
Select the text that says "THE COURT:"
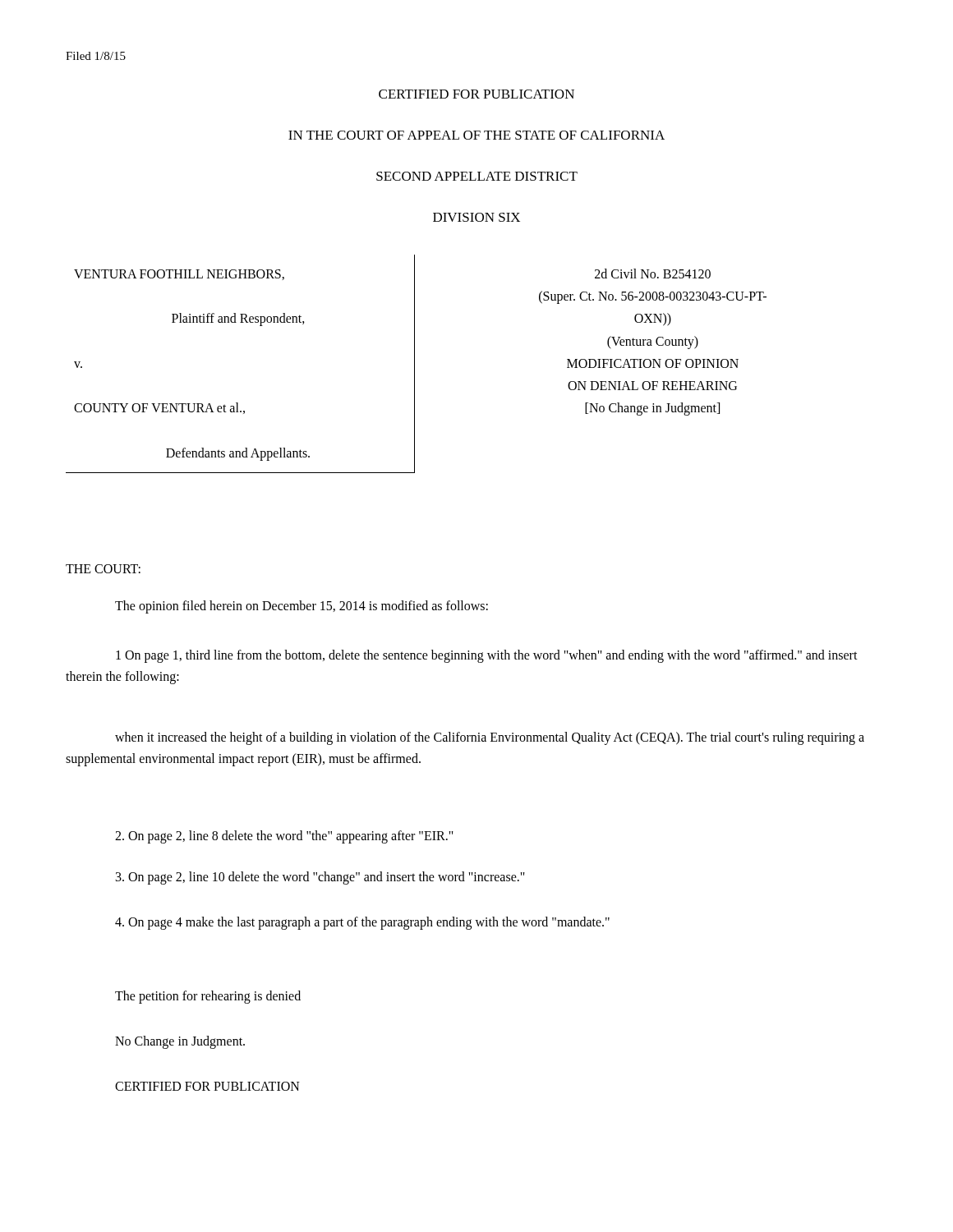(x=104, y=569)
